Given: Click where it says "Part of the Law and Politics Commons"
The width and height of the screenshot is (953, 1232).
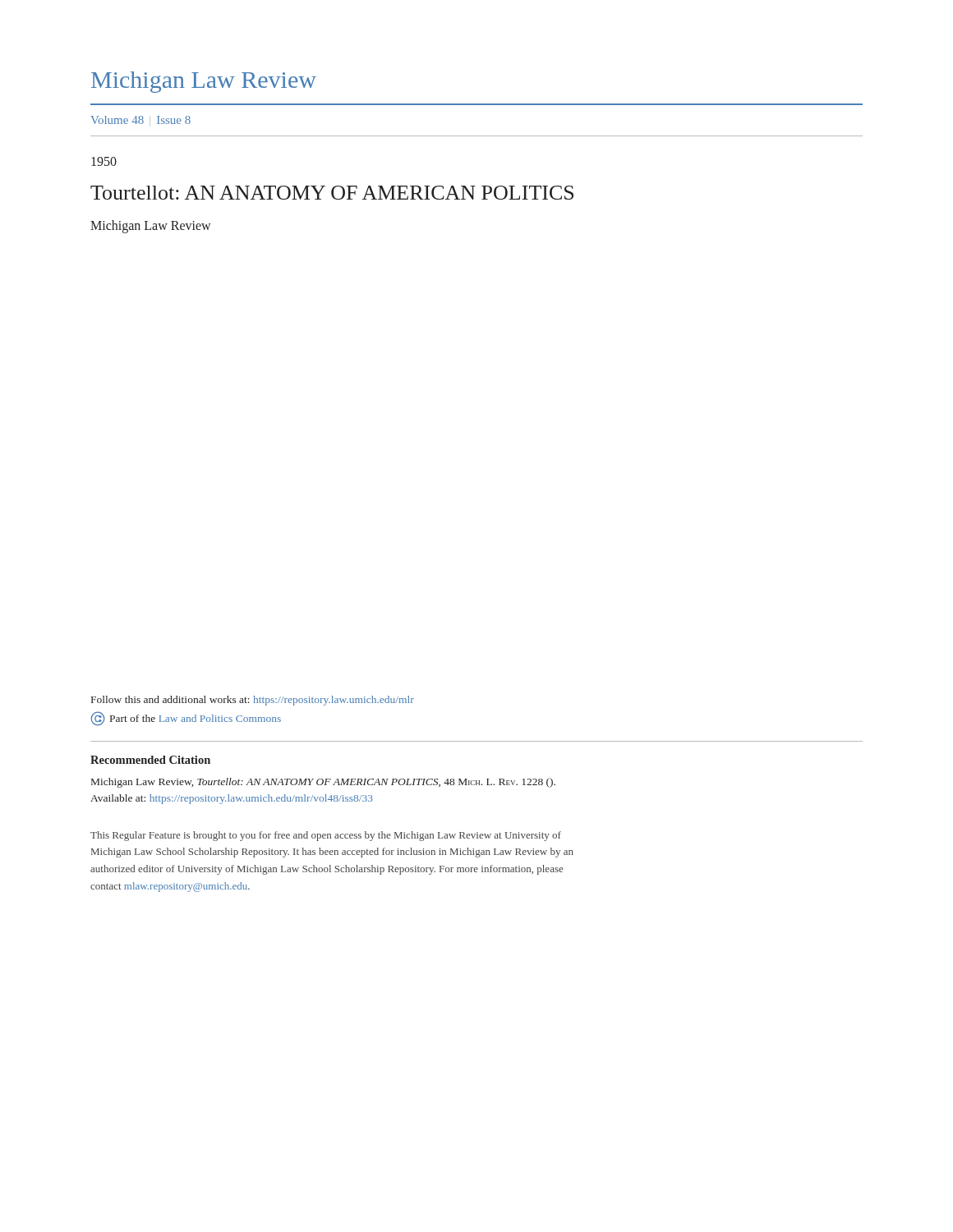Looking at the screenshot, I should (186, 719).
